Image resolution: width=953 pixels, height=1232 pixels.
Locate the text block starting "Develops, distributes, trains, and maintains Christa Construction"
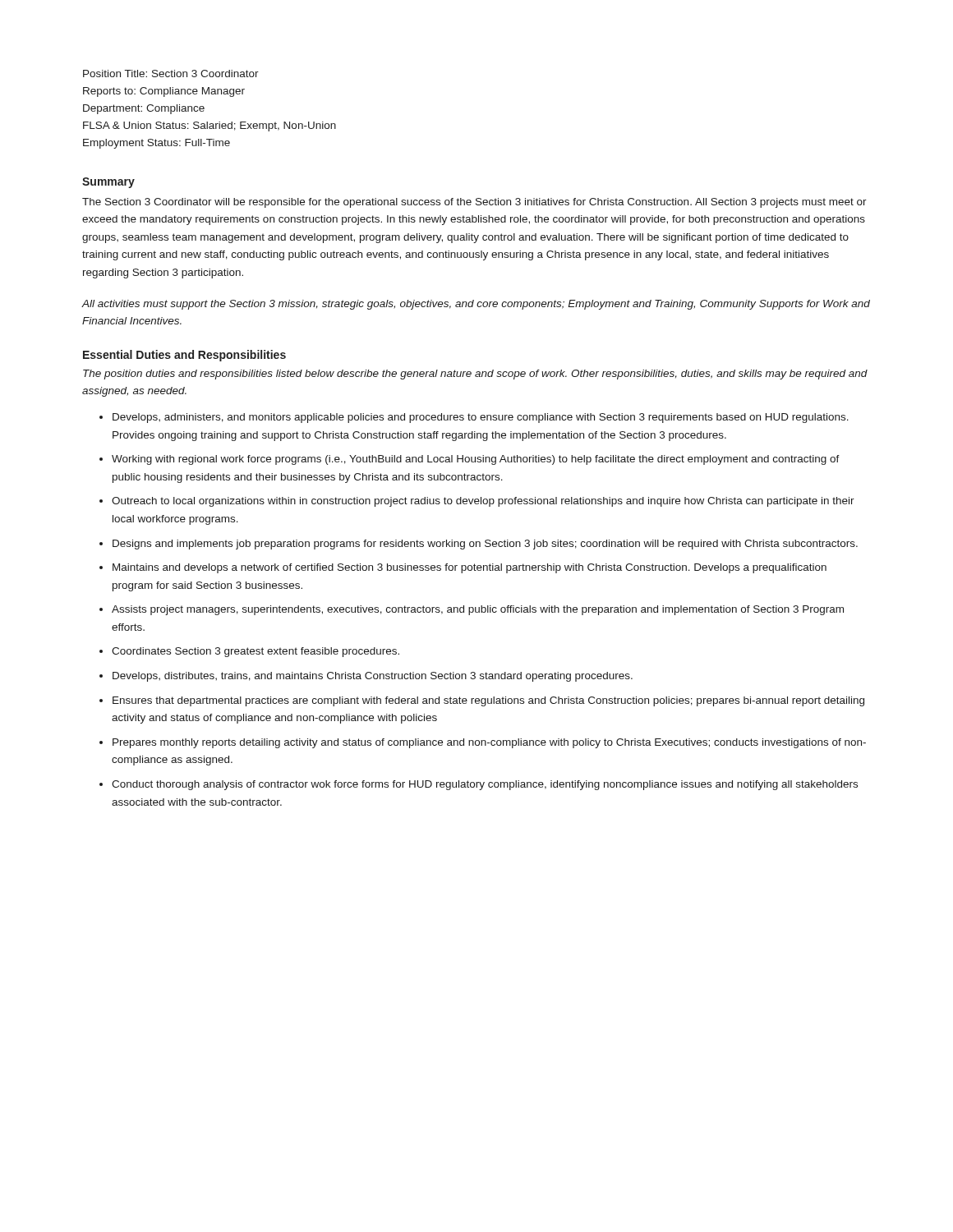pos(372,676)
